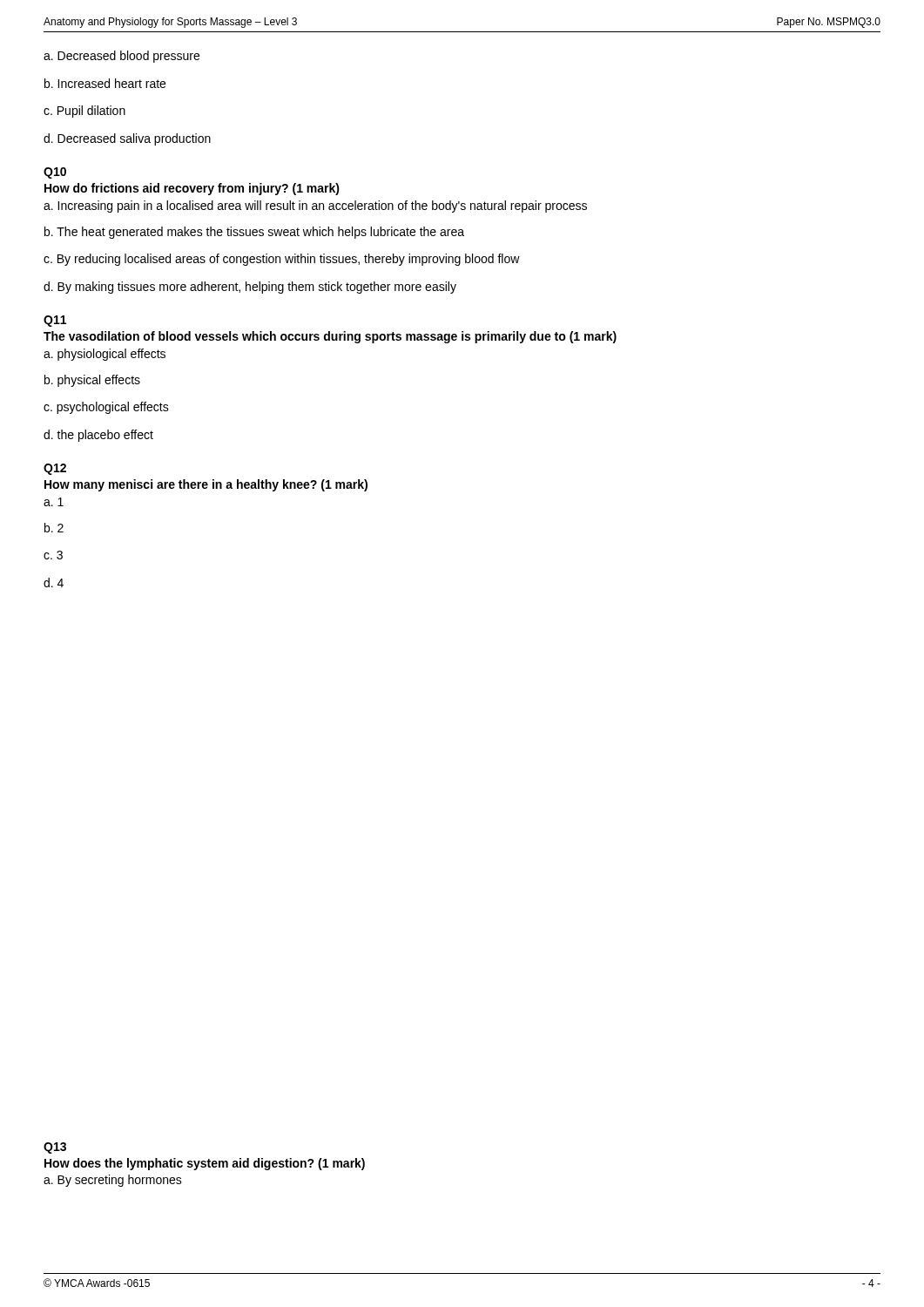Where does it say "d. the placebo effect"?
Viewport: 924px width, 1307px height.
98,435
